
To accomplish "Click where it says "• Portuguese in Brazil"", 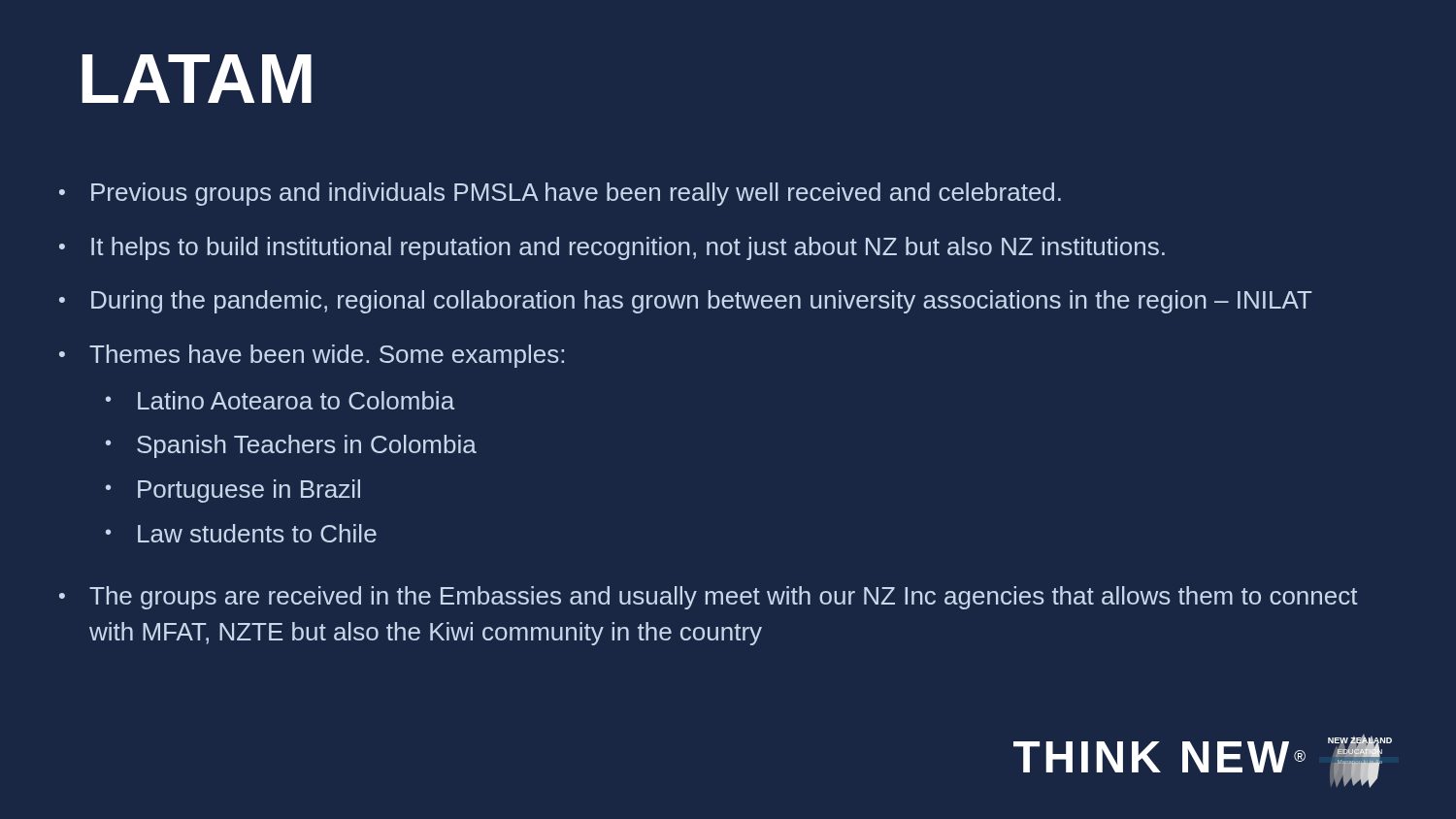I will pos(233,490).
